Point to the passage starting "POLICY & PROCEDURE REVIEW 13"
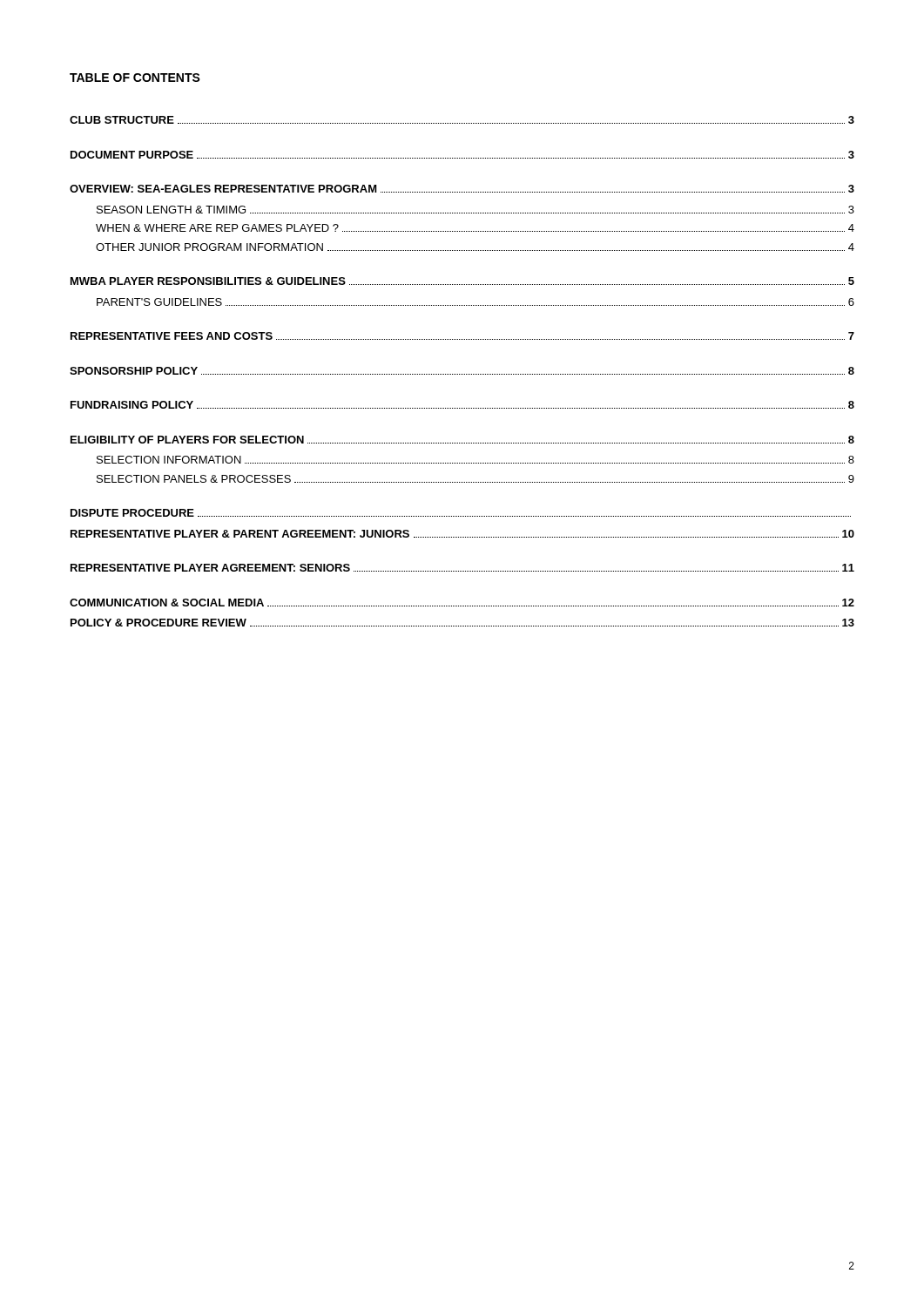 (x=462, y=623)
